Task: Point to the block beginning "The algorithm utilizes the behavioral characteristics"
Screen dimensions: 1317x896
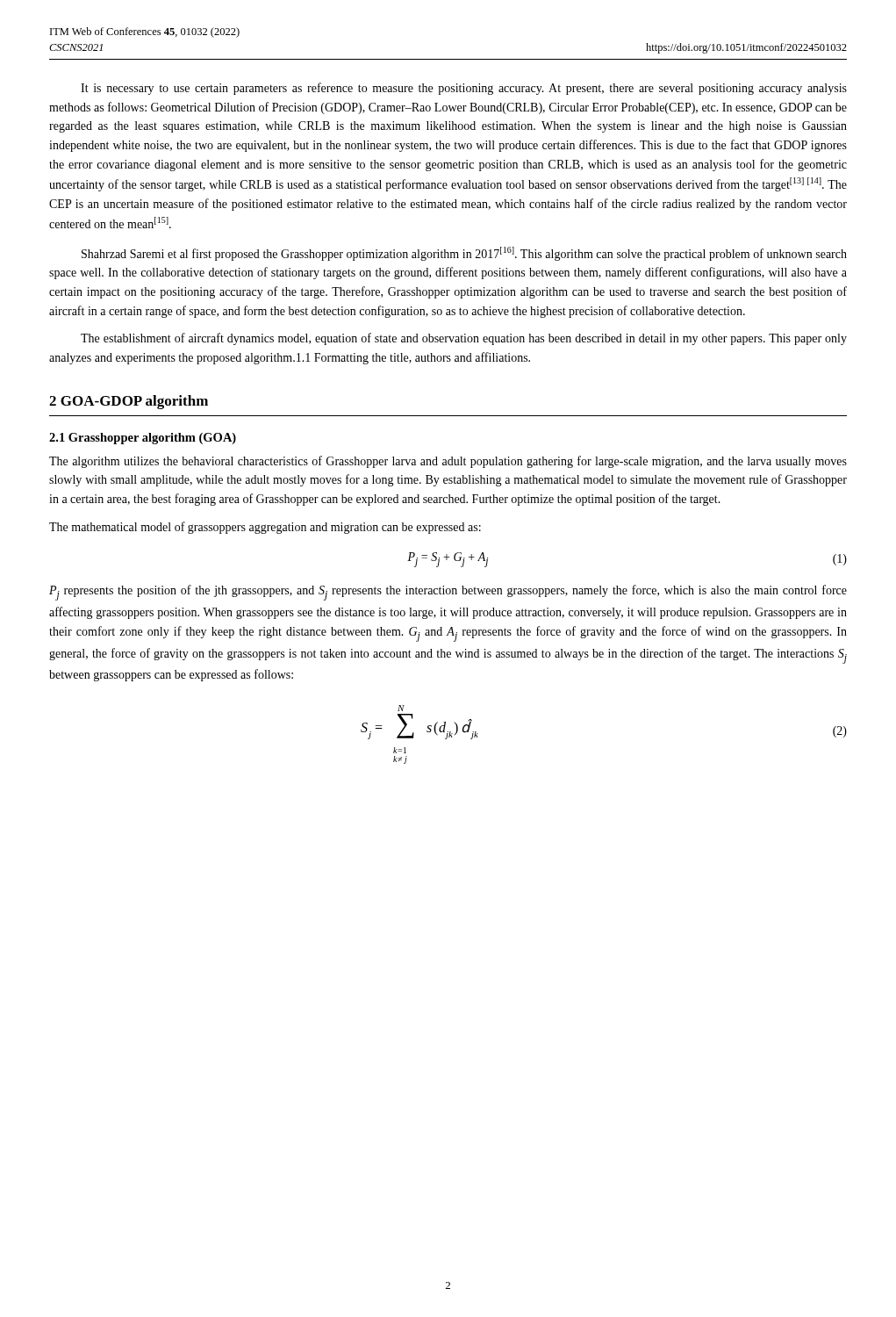Action: (448, 480)
